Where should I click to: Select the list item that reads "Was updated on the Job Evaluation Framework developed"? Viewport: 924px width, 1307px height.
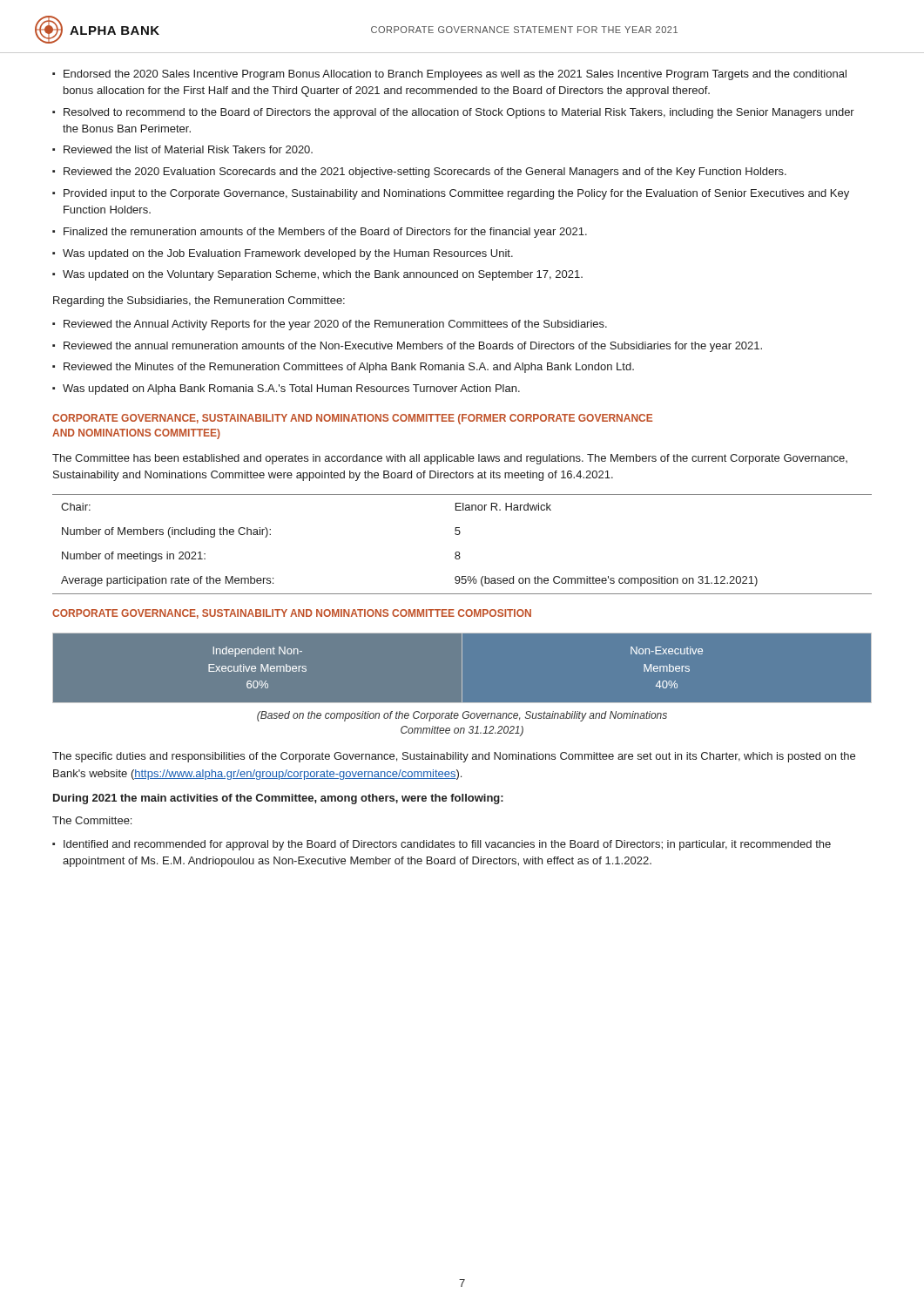coord(288,254)
